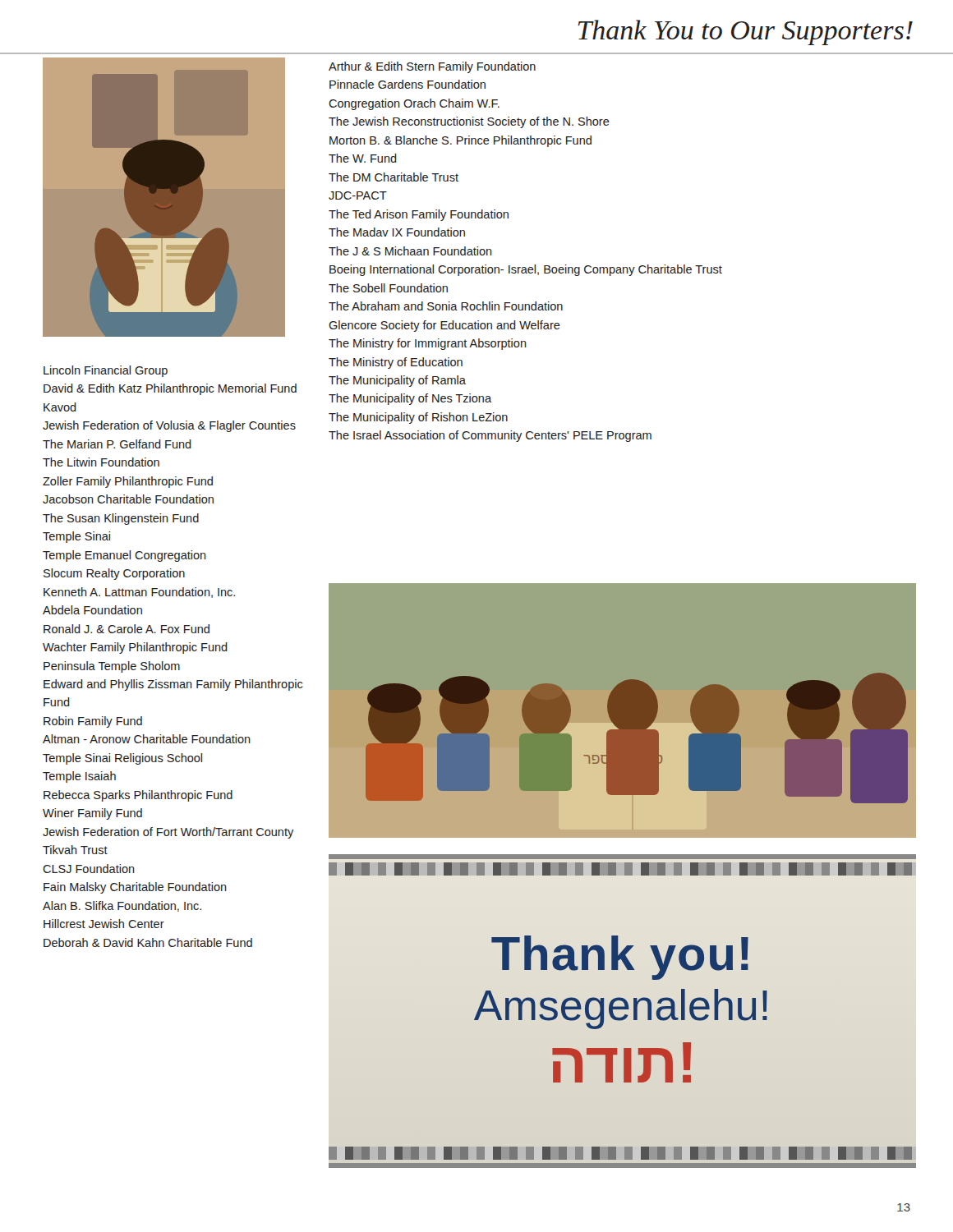Find the title that reads "Thank You to Our Supporters!"

745,30
